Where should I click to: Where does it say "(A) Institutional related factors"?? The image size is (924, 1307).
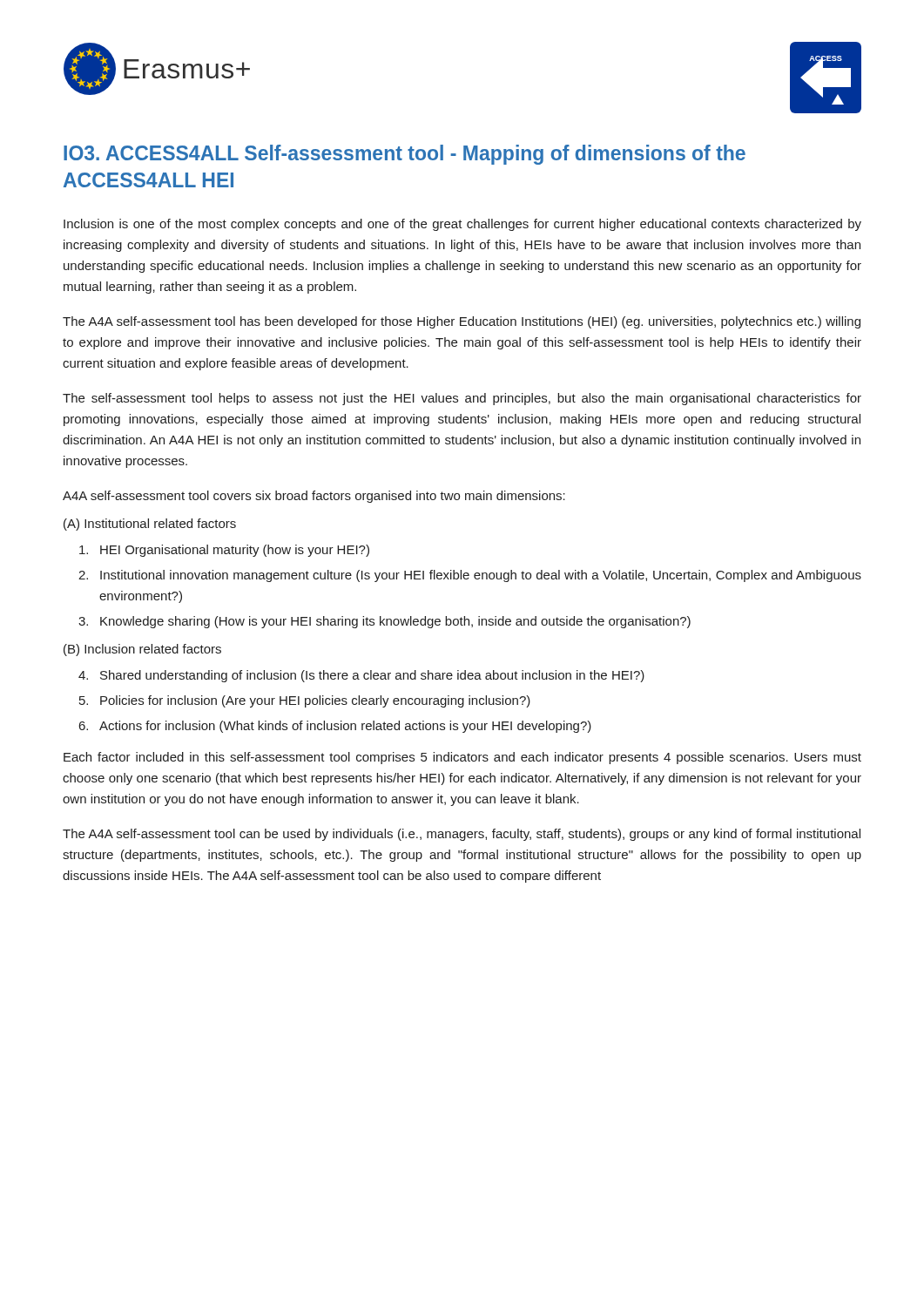pos(150,523)
